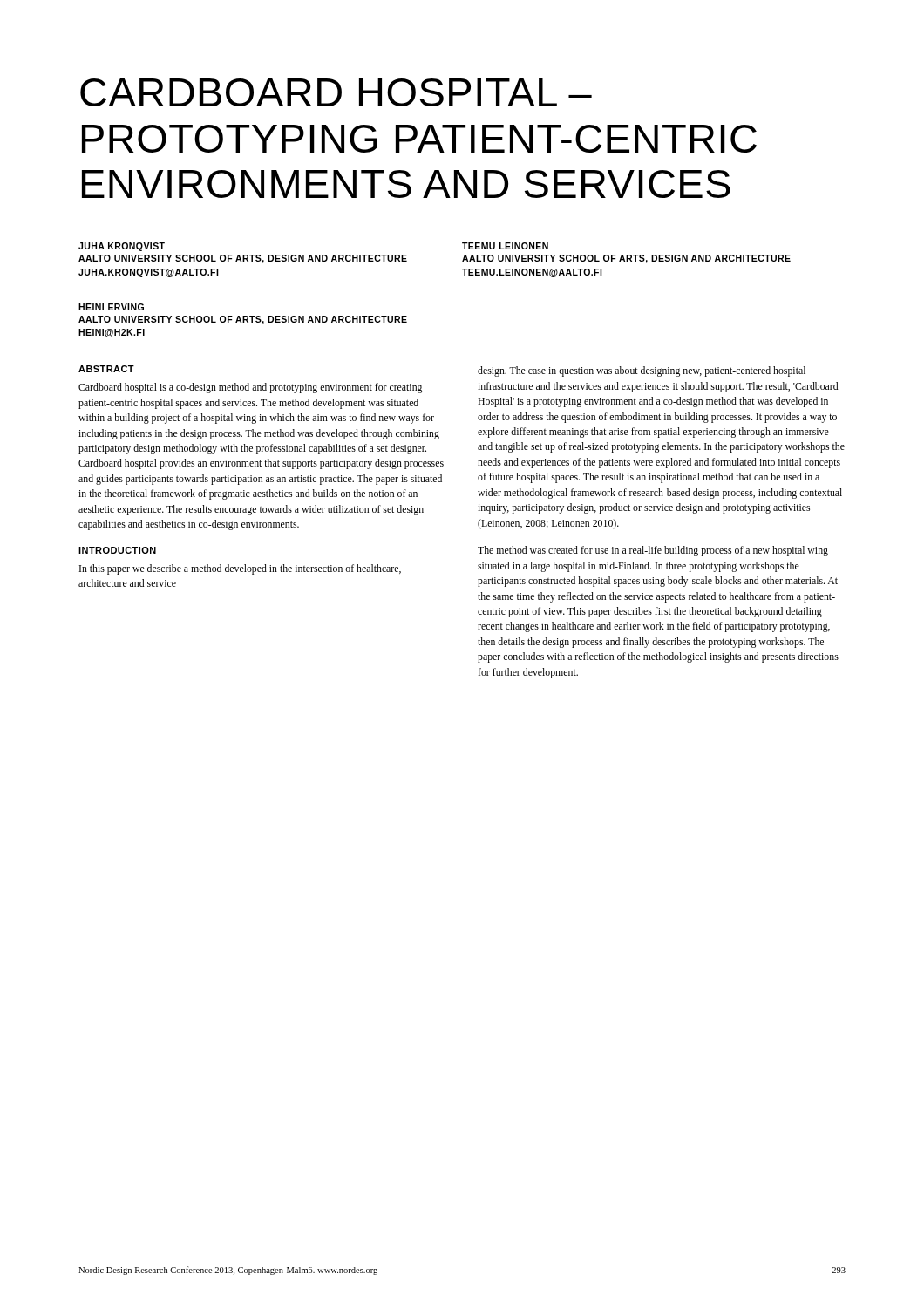Select the text block containing "Cardboard hospital is a co-design method and"

tap(261, 456)
